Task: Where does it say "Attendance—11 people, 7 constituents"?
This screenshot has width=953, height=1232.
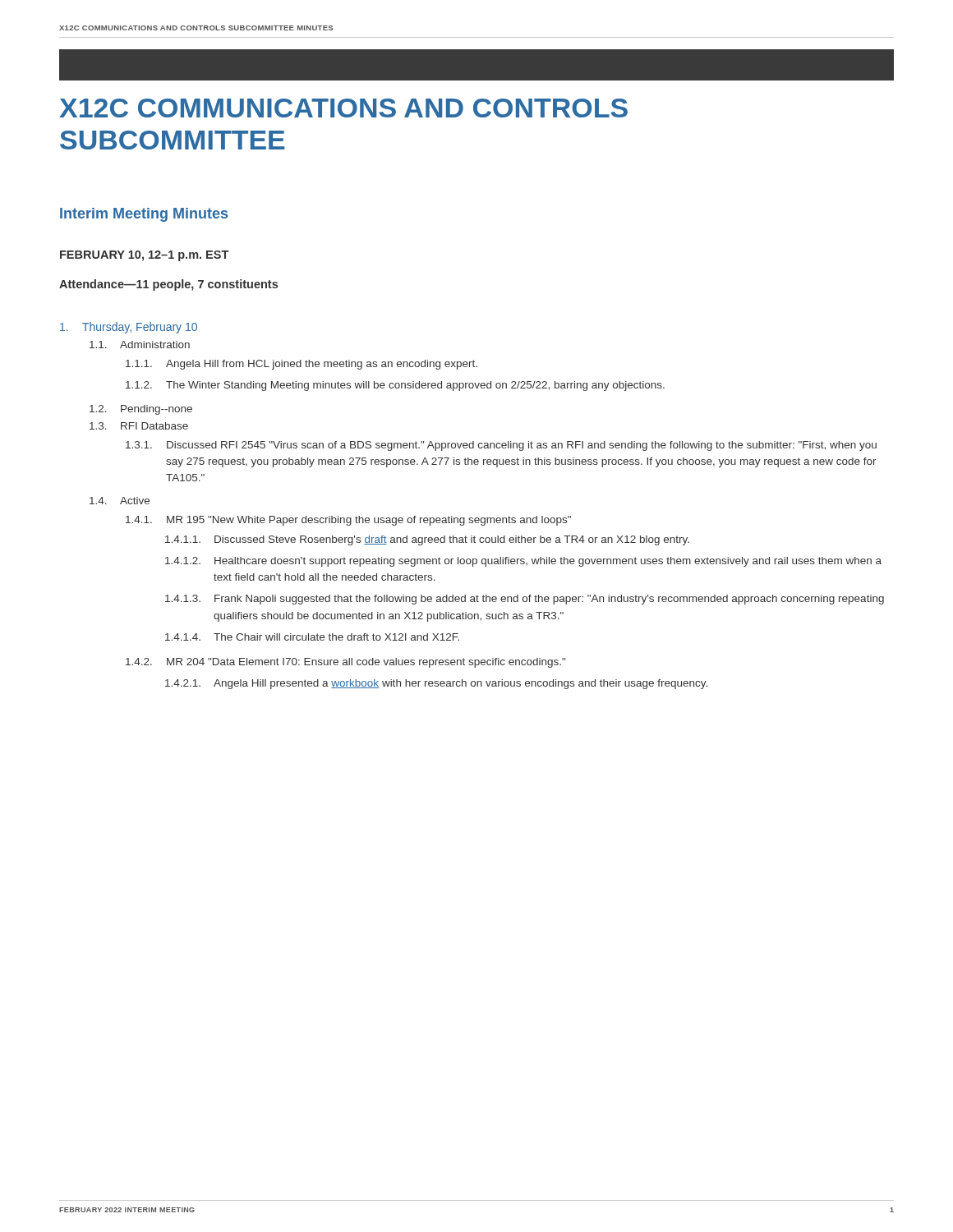Action: click(169, 284)
